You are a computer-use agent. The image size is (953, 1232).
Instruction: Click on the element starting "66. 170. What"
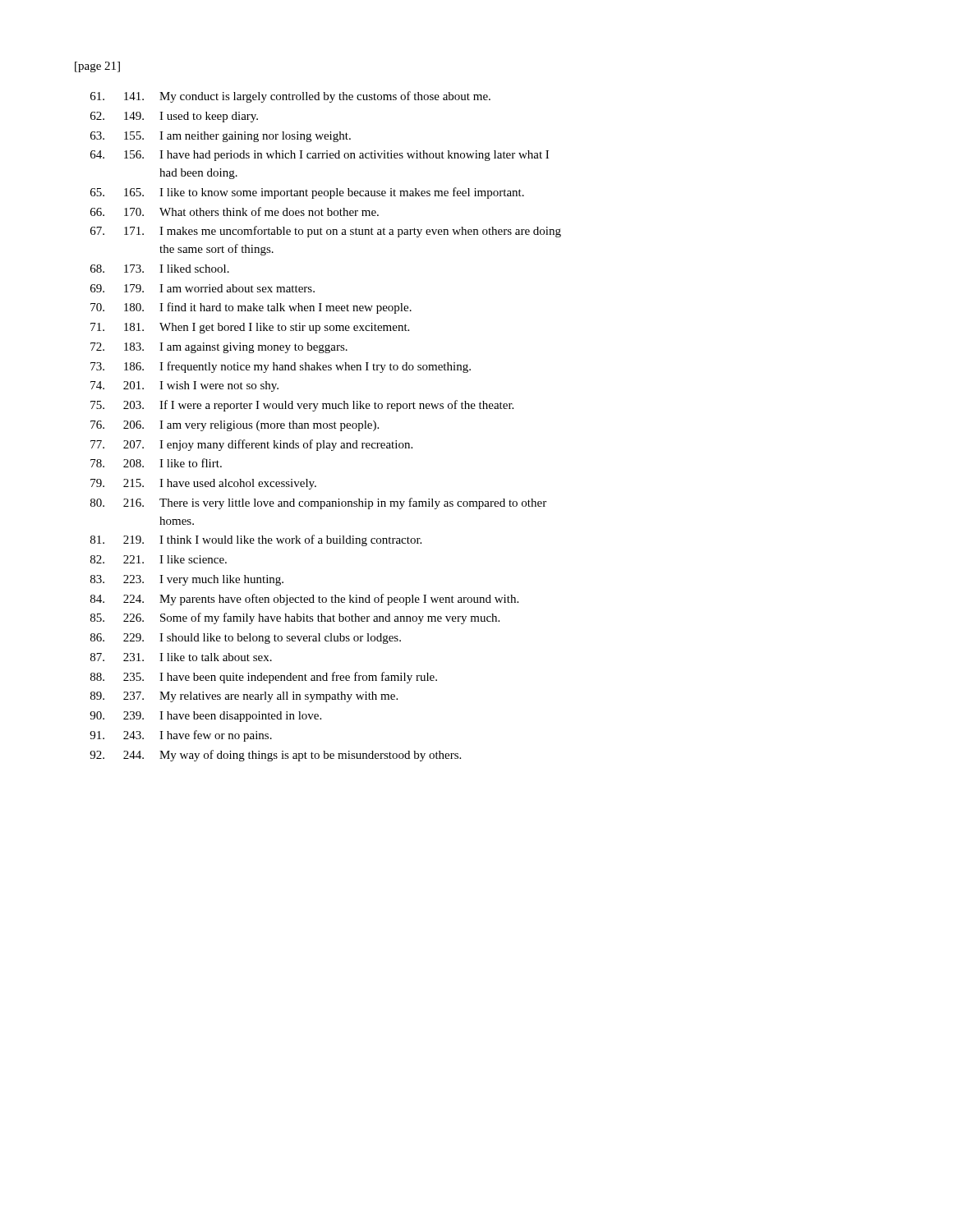pyautogui.click(x=235, y=211)
